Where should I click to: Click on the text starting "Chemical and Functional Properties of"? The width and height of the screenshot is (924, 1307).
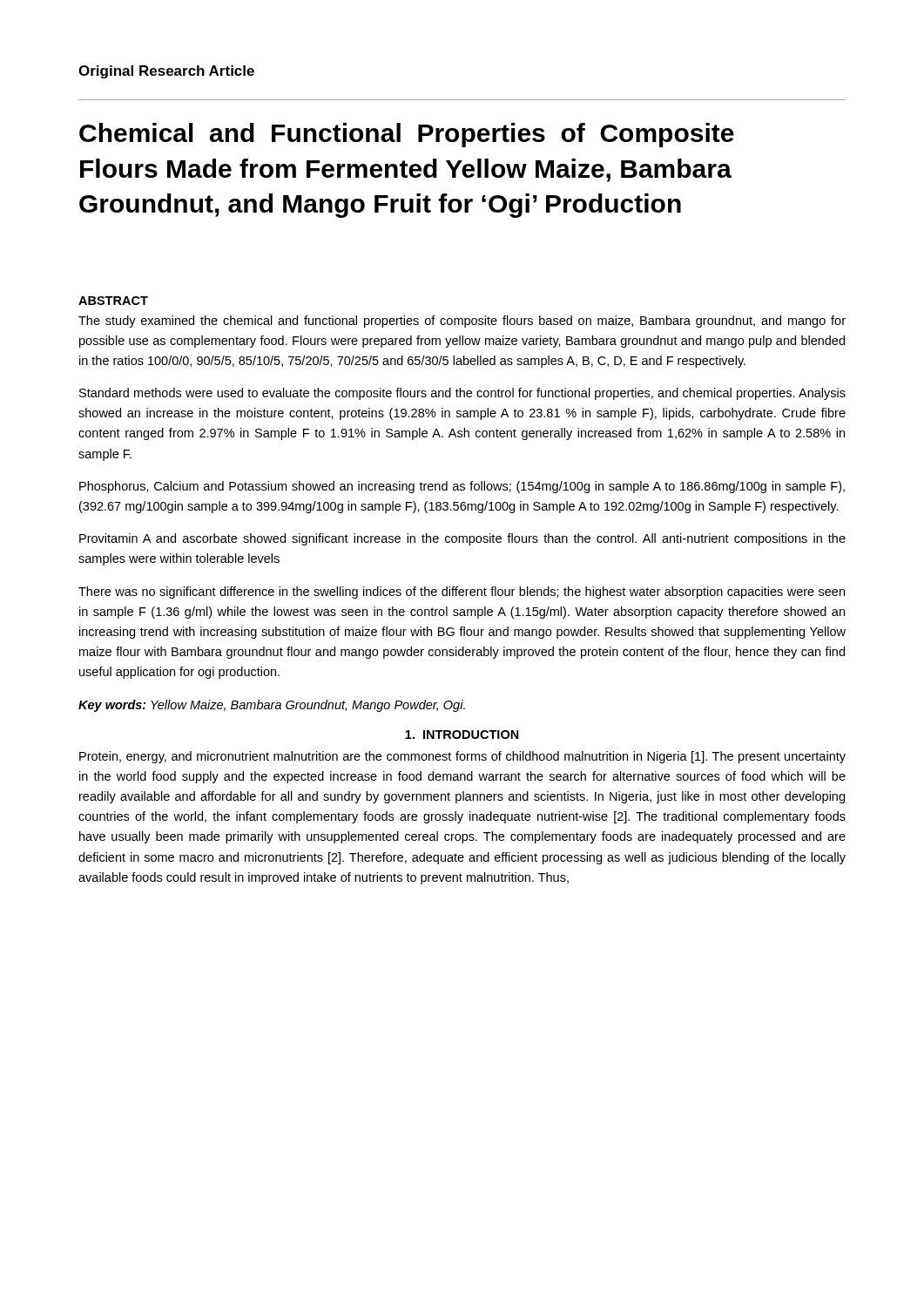pos(406,168)
